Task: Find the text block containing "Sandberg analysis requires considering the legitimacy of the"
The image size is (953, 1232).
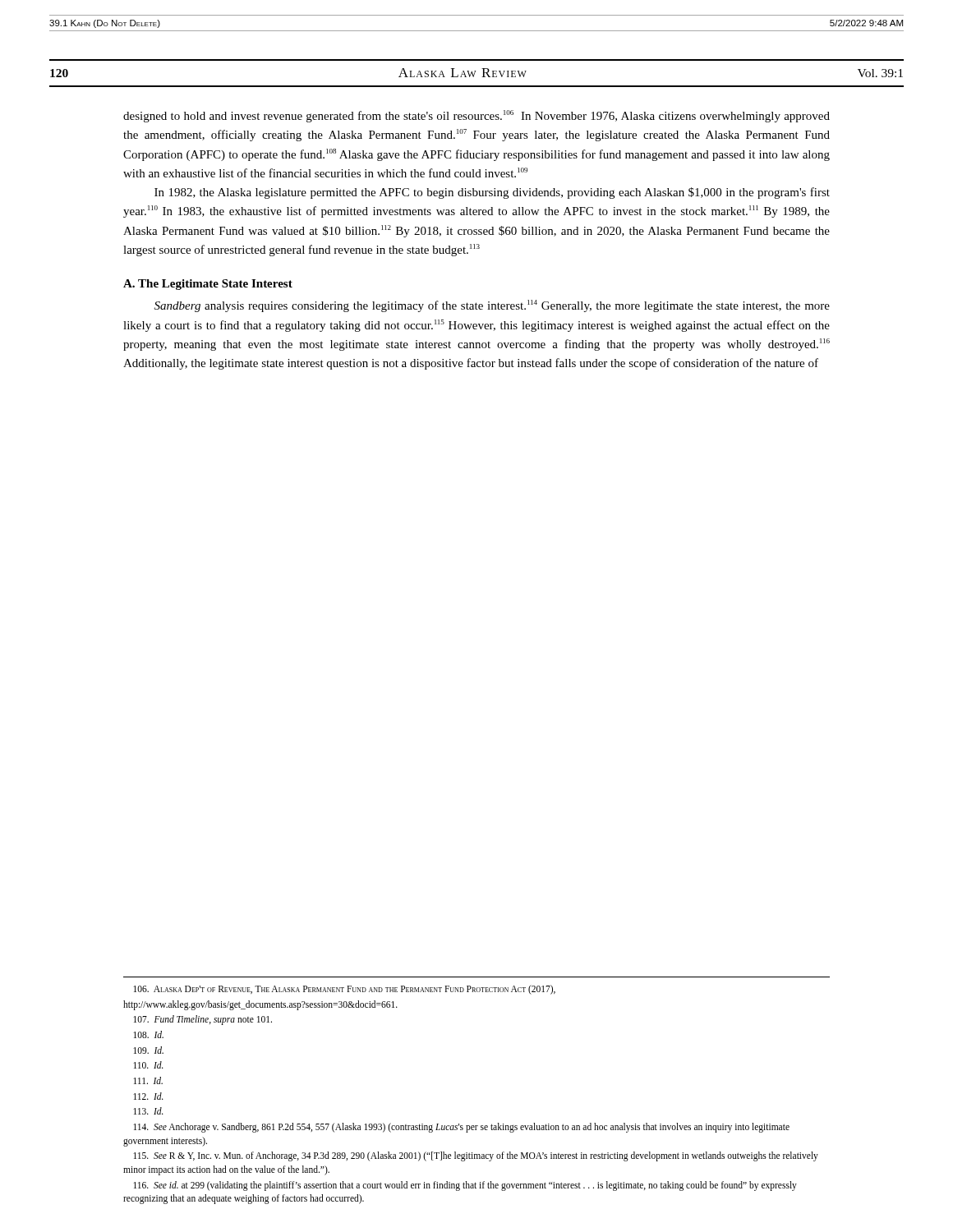Action: pos(476,334)
